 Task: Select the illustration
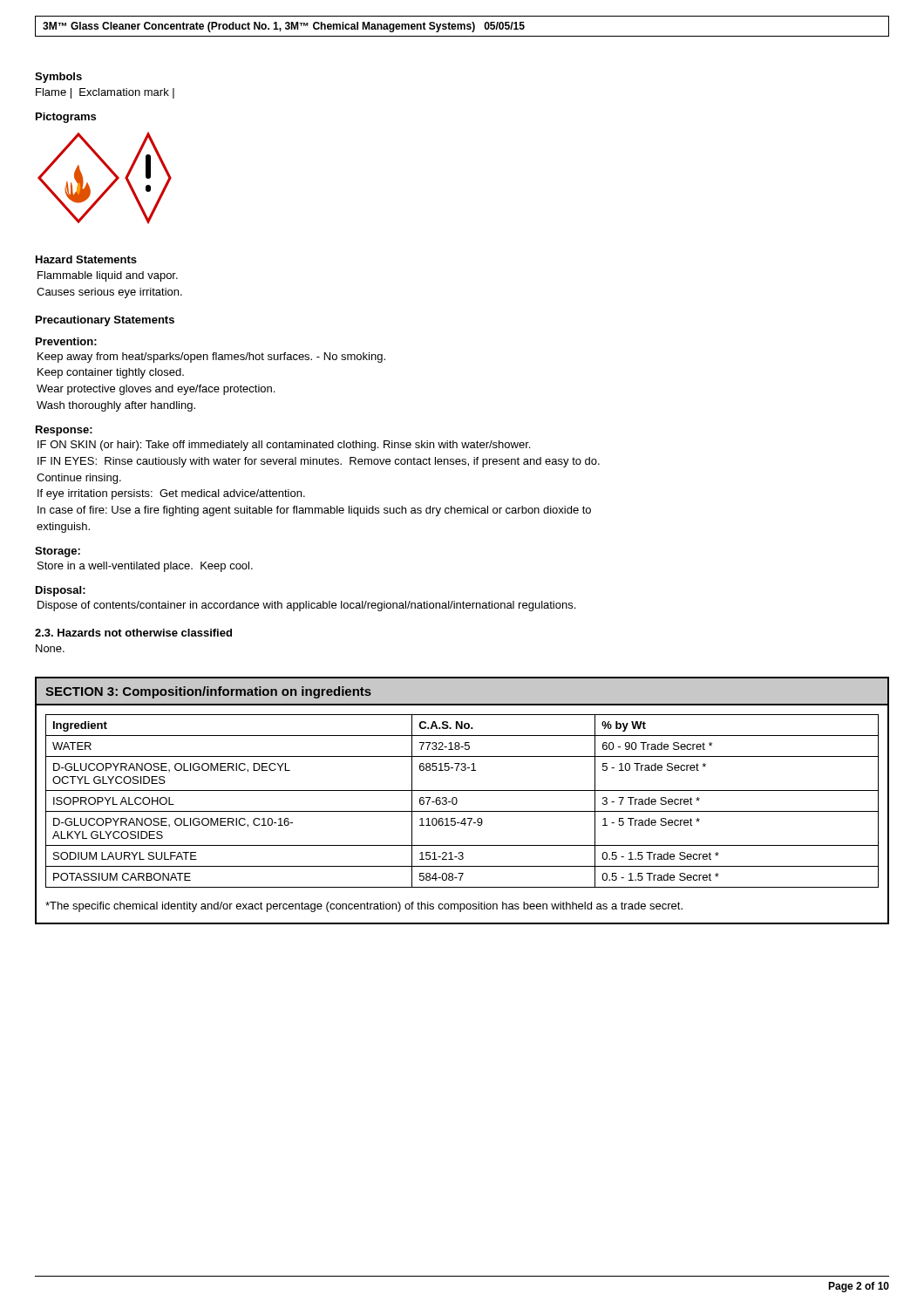105,179
